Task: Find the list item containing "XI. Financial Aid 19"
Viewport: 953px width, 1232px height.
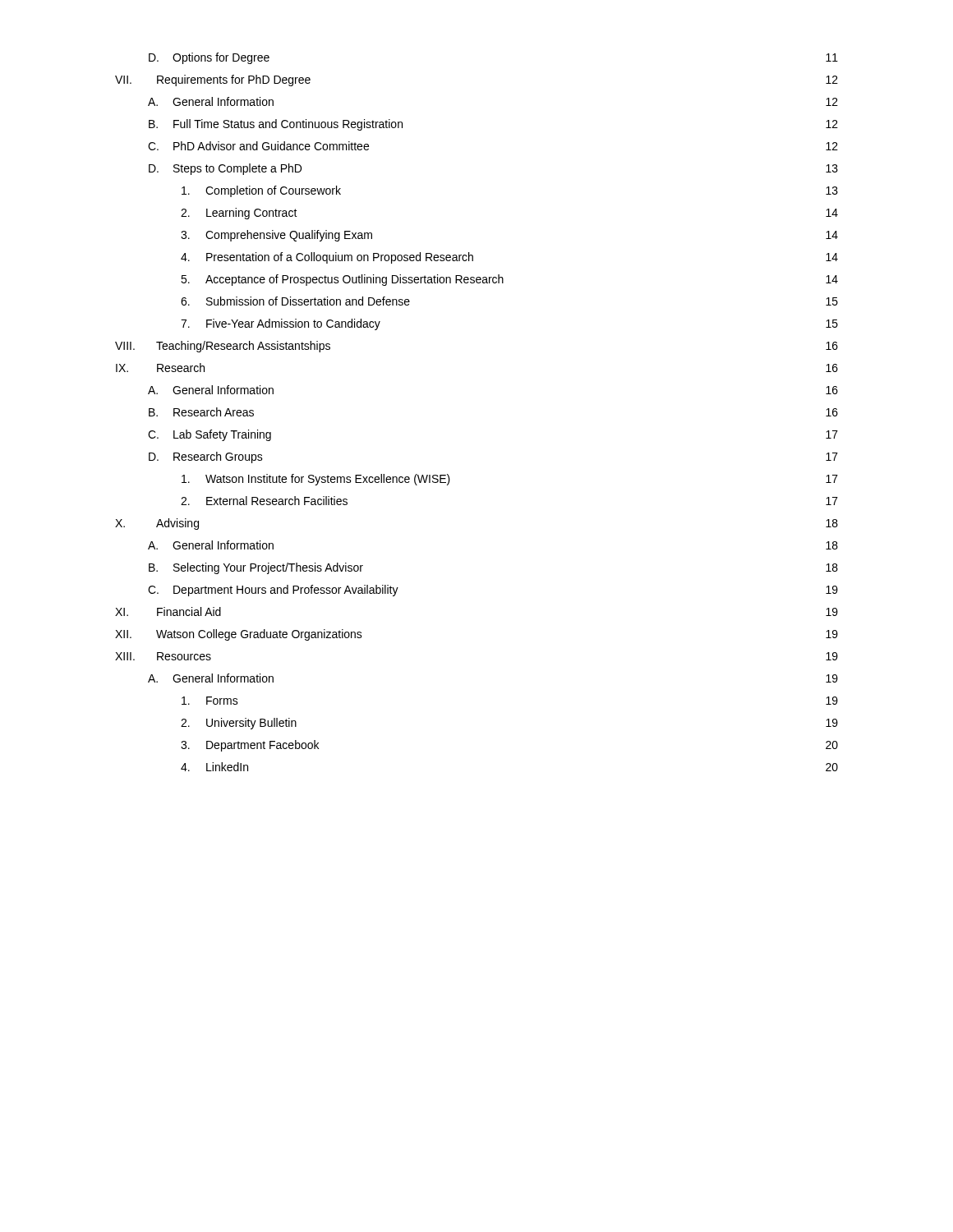Action: tap(187, 611)
